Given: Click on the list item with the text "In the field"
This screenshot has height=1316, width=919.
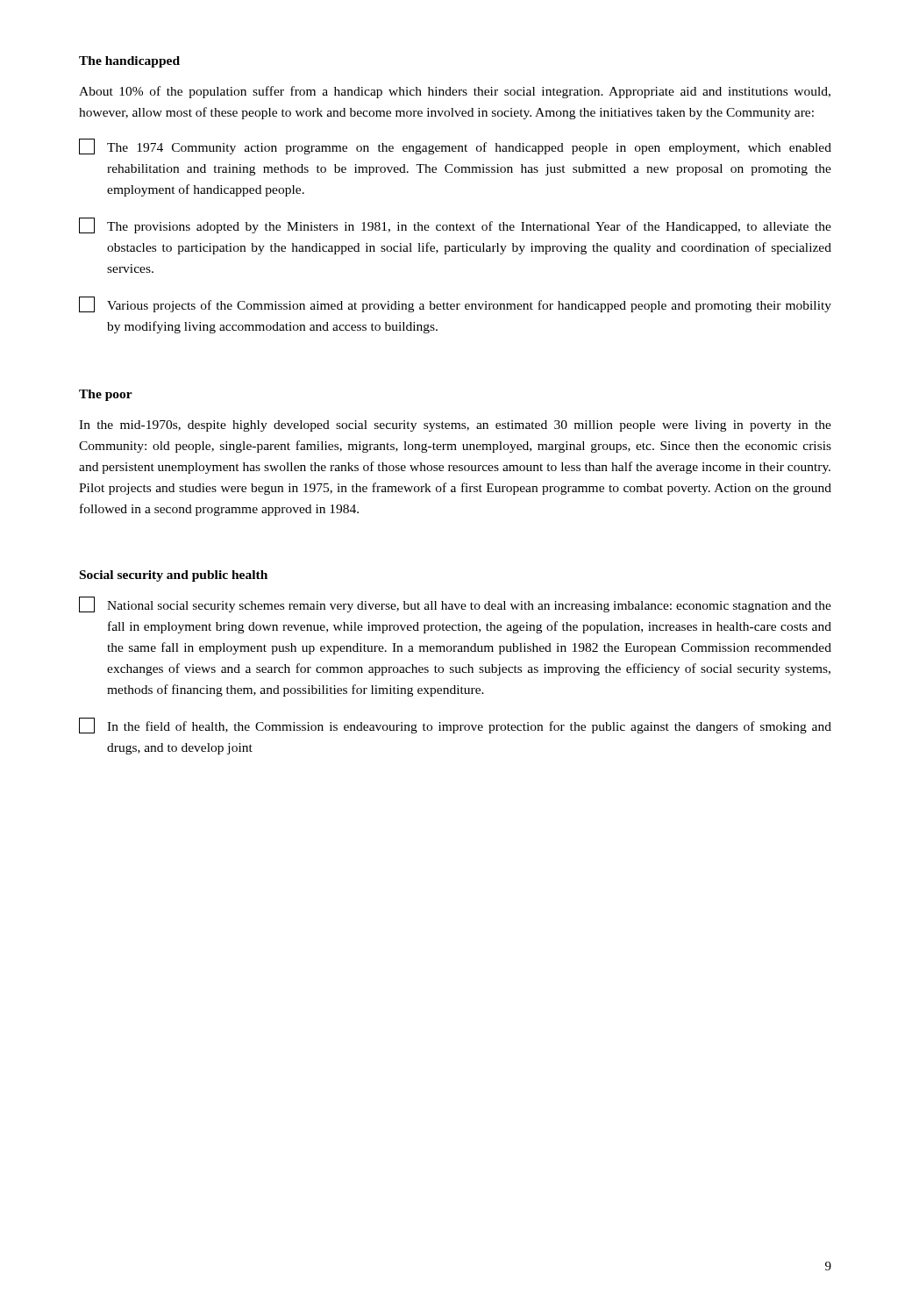Looking at the screenshot, I should [x=455, y=737].
